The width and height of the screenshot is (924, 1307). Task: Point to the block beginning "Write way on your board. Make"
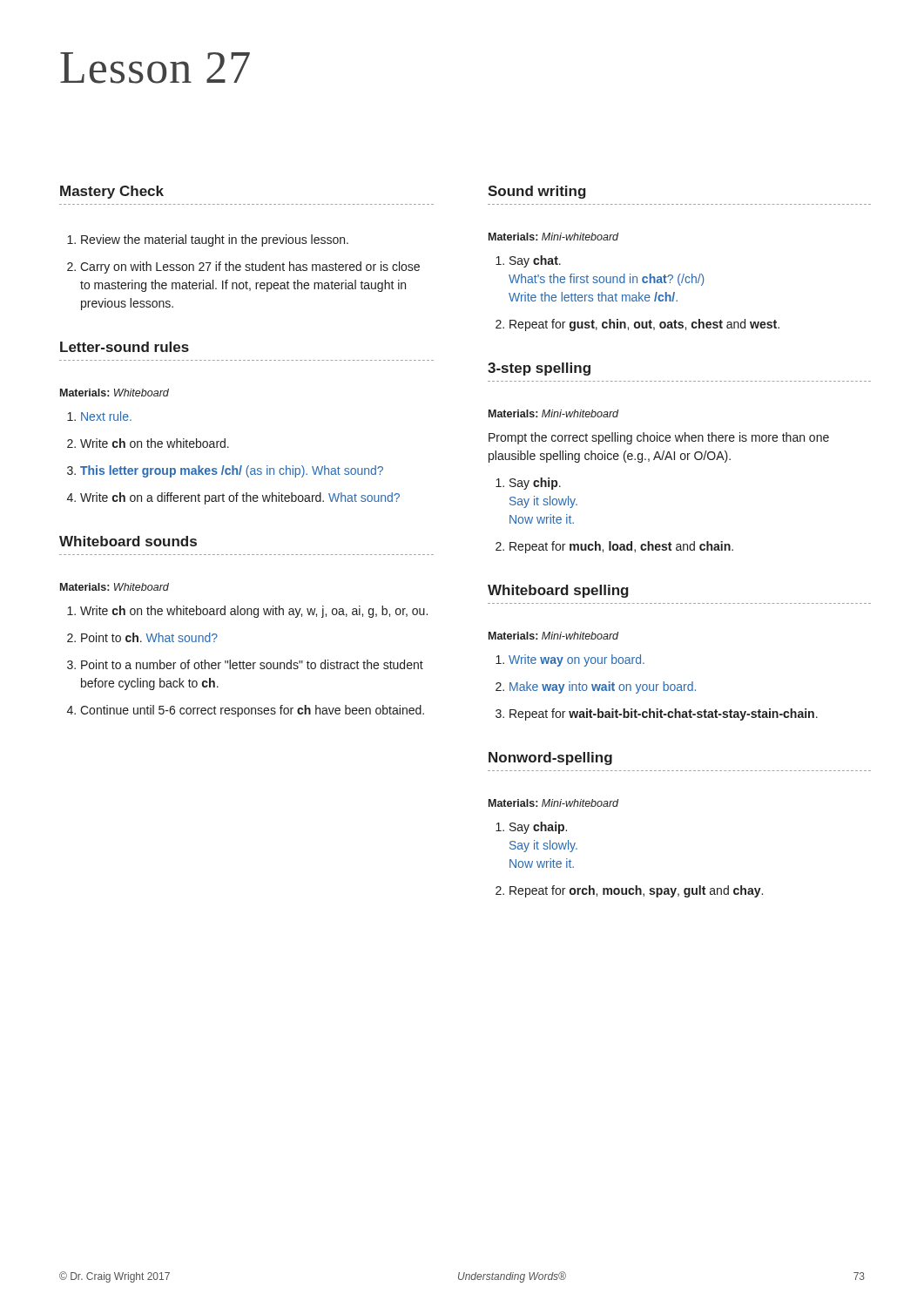679,687
